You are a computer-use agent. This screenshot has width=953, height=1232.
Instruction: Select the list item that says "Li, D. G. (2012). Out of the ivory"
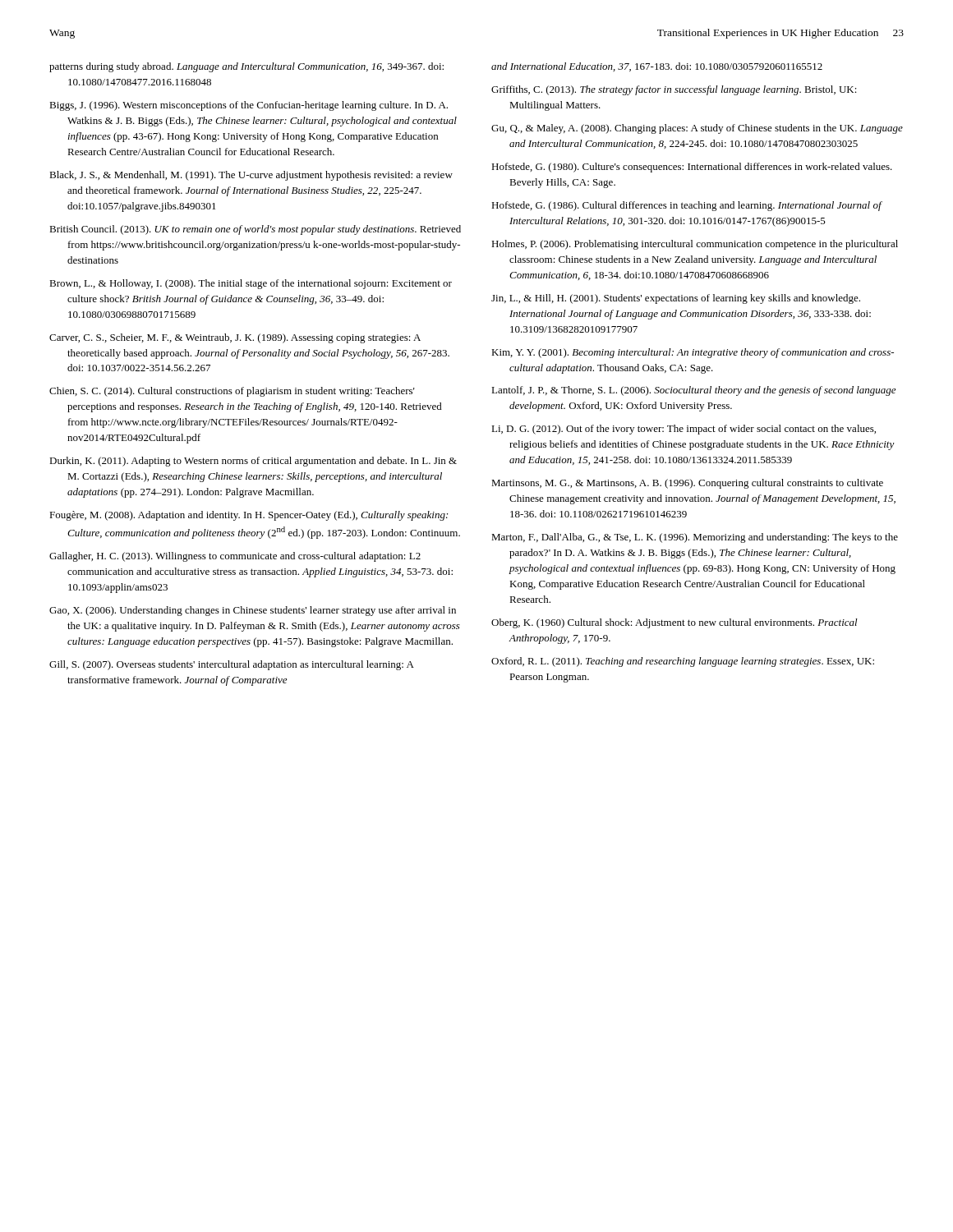tap(693, 444)
